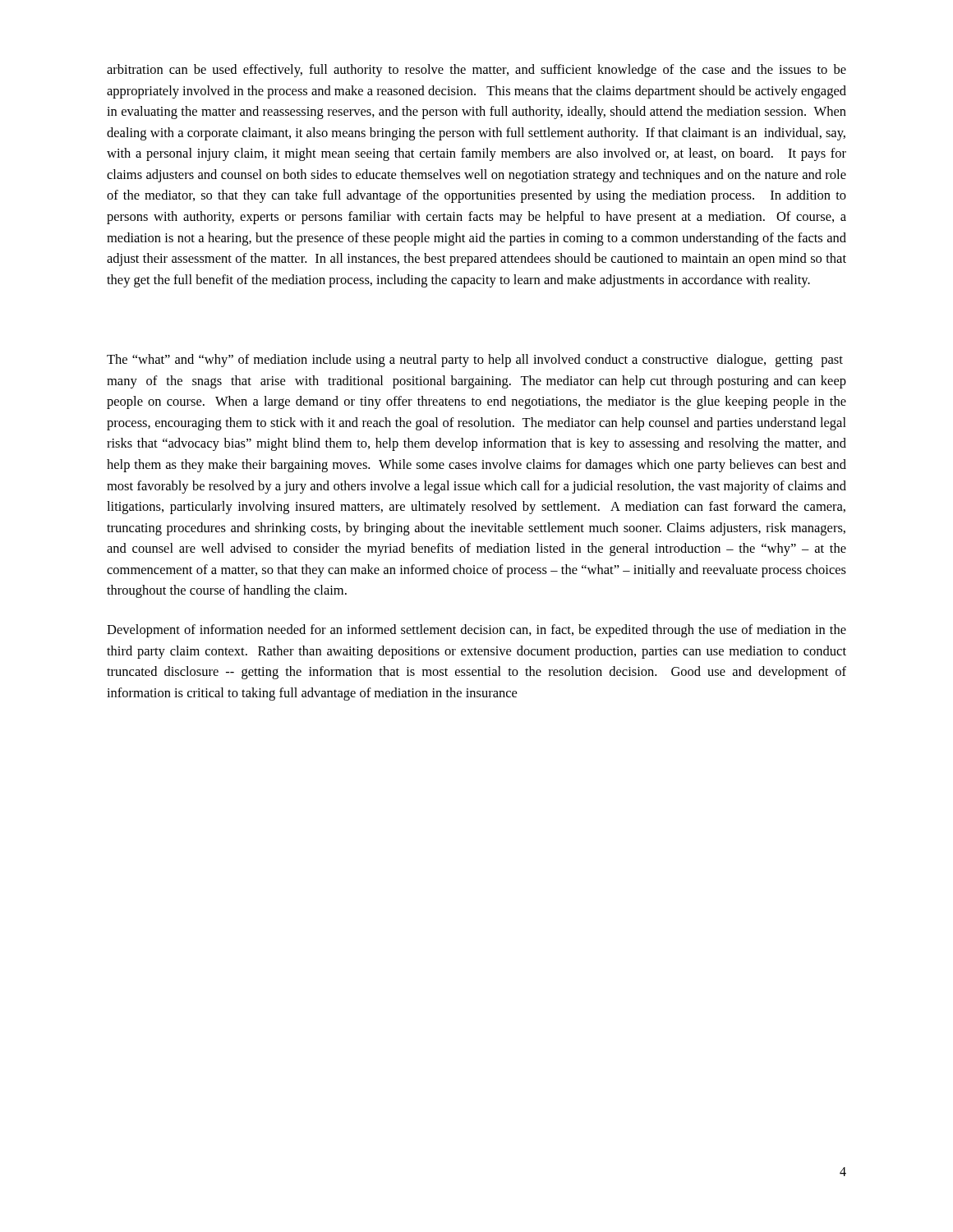Find the passage starting "Development of information needed"
The image size is (953, 1232).
pos(476,661)
